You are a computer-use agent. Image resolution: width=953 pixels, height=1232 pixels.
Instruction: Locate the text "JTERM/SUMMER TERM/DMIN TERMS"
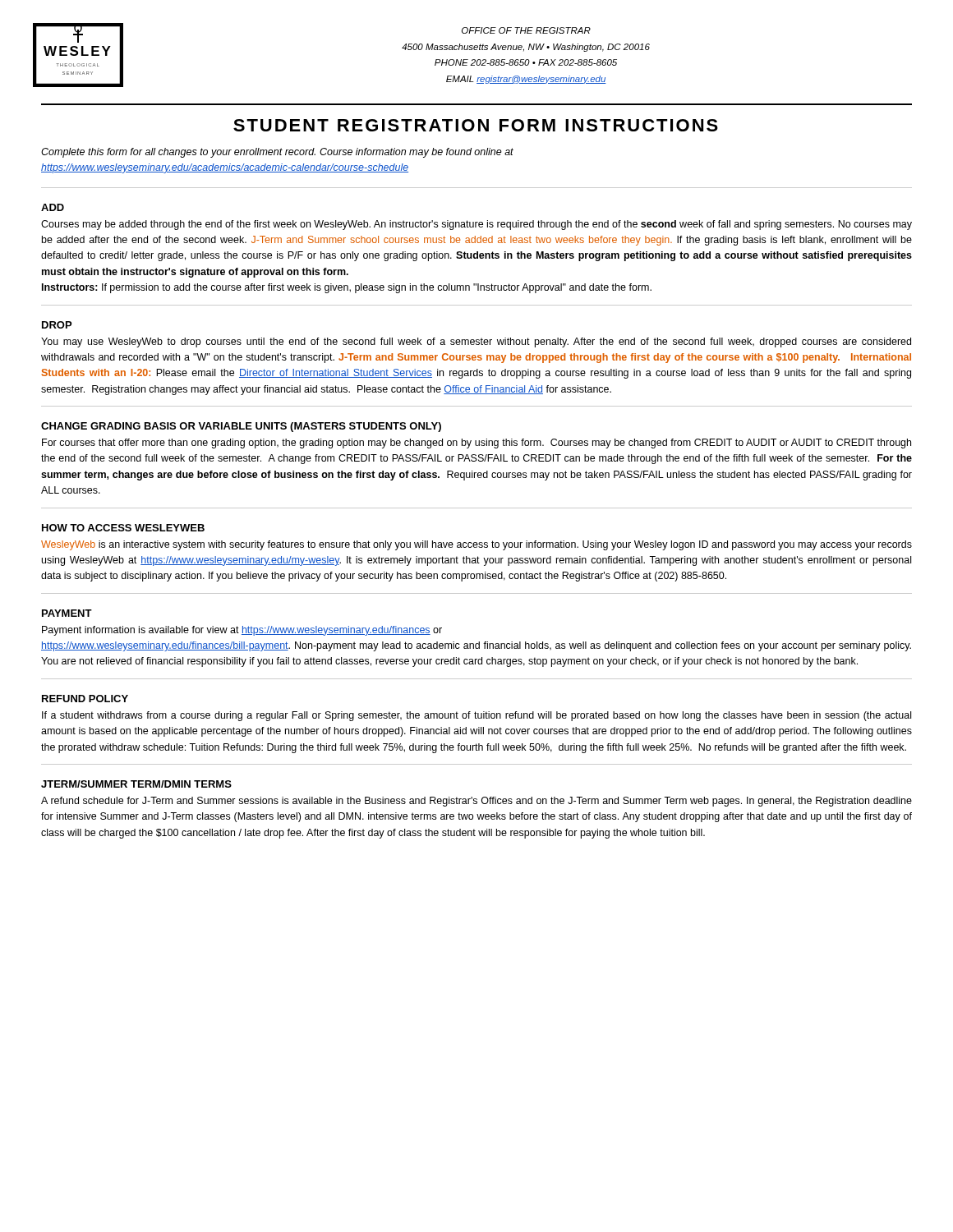tap(136, 784)
